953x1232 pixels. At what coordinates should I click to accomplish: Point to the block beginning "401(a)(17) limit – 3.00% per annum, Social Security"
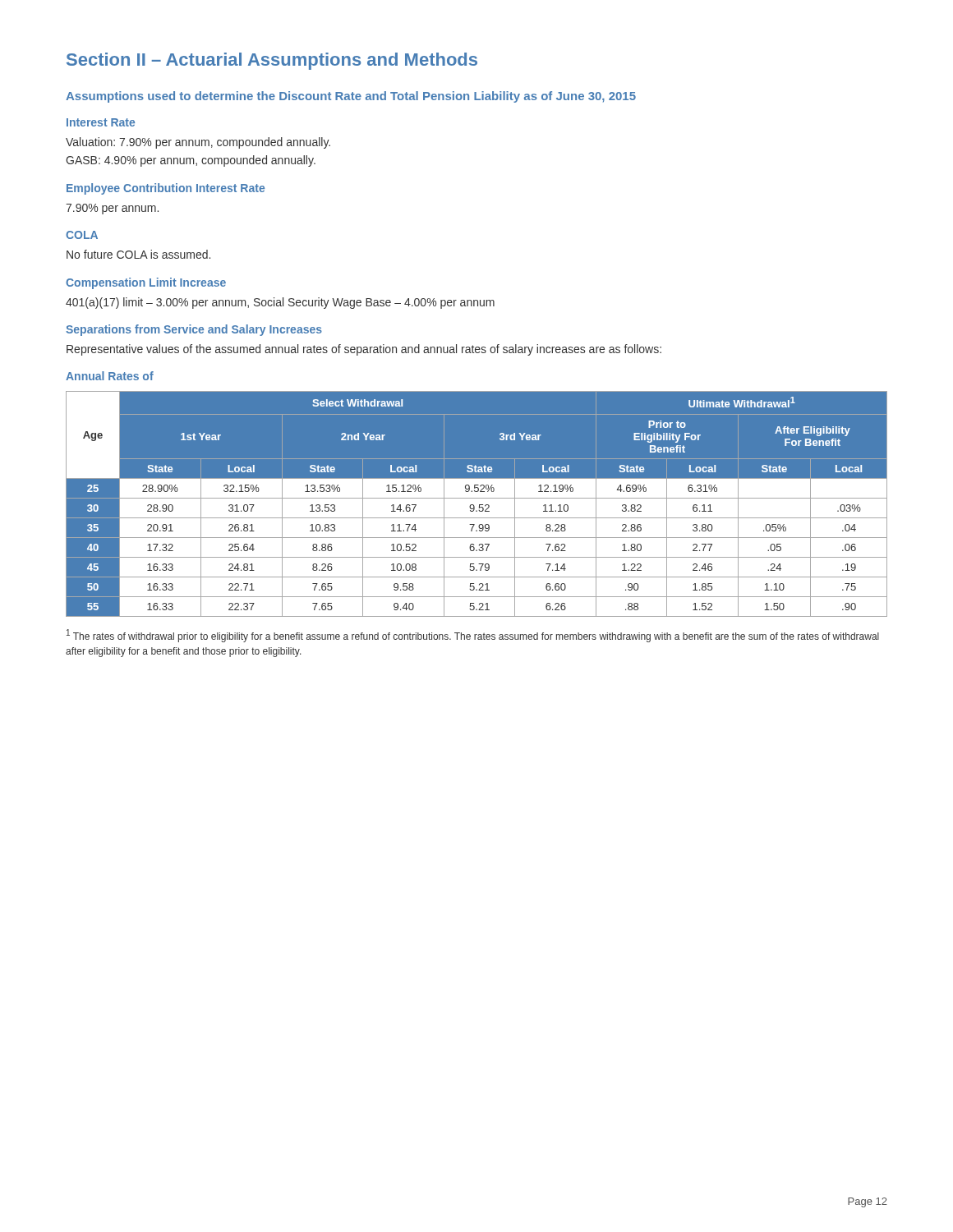[280, 302]
